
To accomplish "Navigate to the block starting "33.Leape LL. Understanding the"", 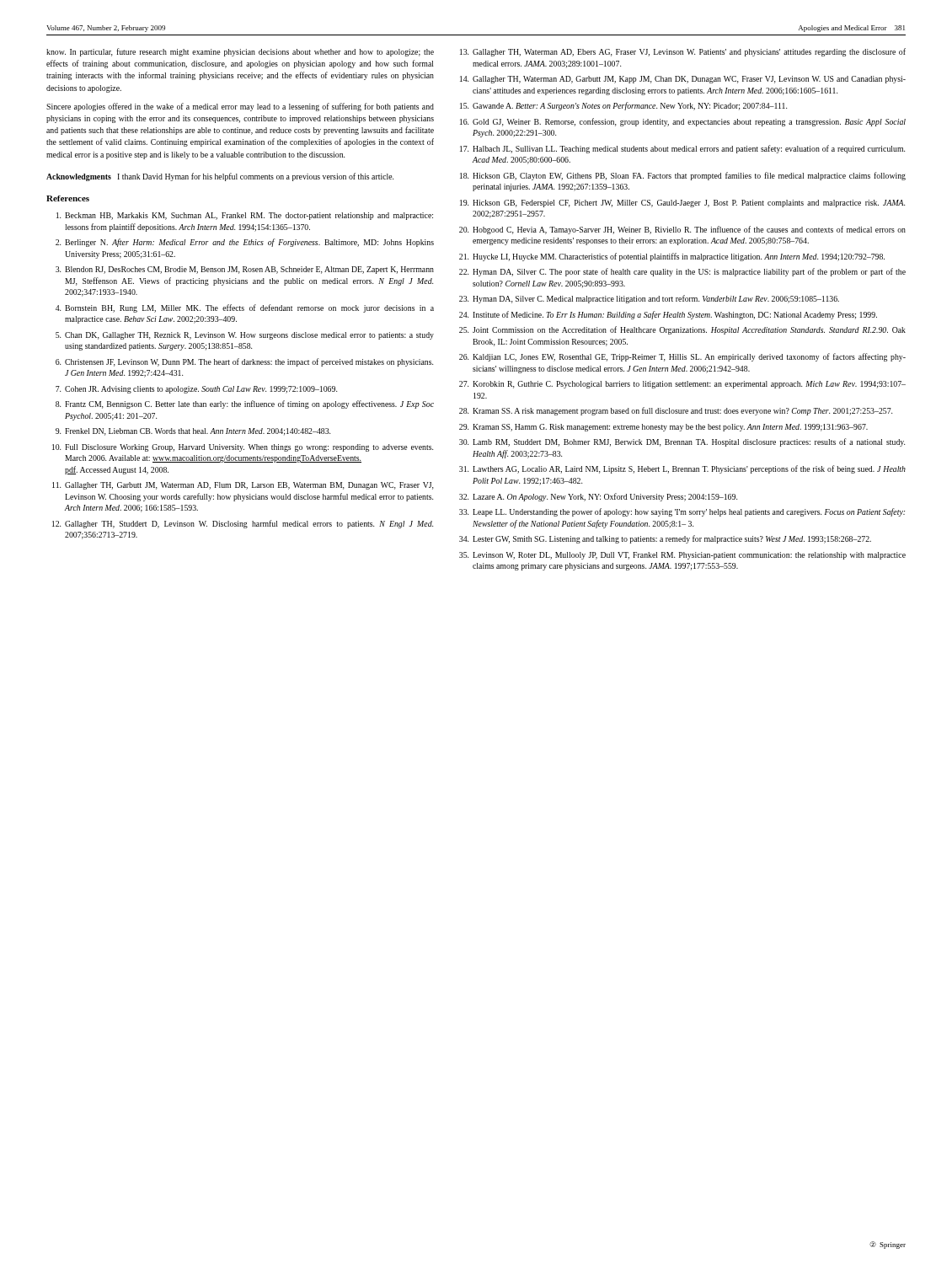I will coord(680,518).
